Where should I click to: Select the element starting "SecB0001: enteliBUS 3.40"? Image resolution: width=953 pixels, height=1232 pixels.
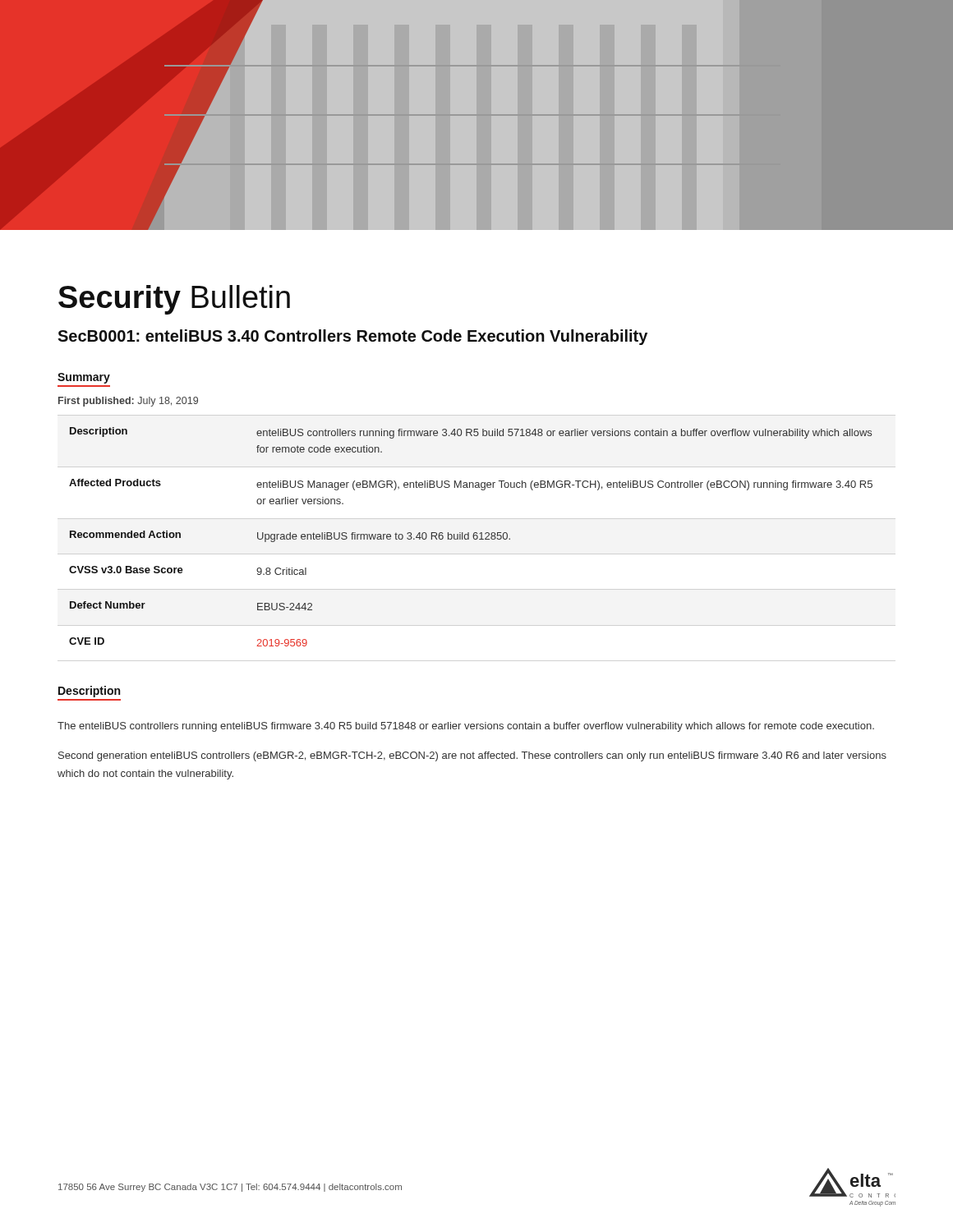point(353,336)
